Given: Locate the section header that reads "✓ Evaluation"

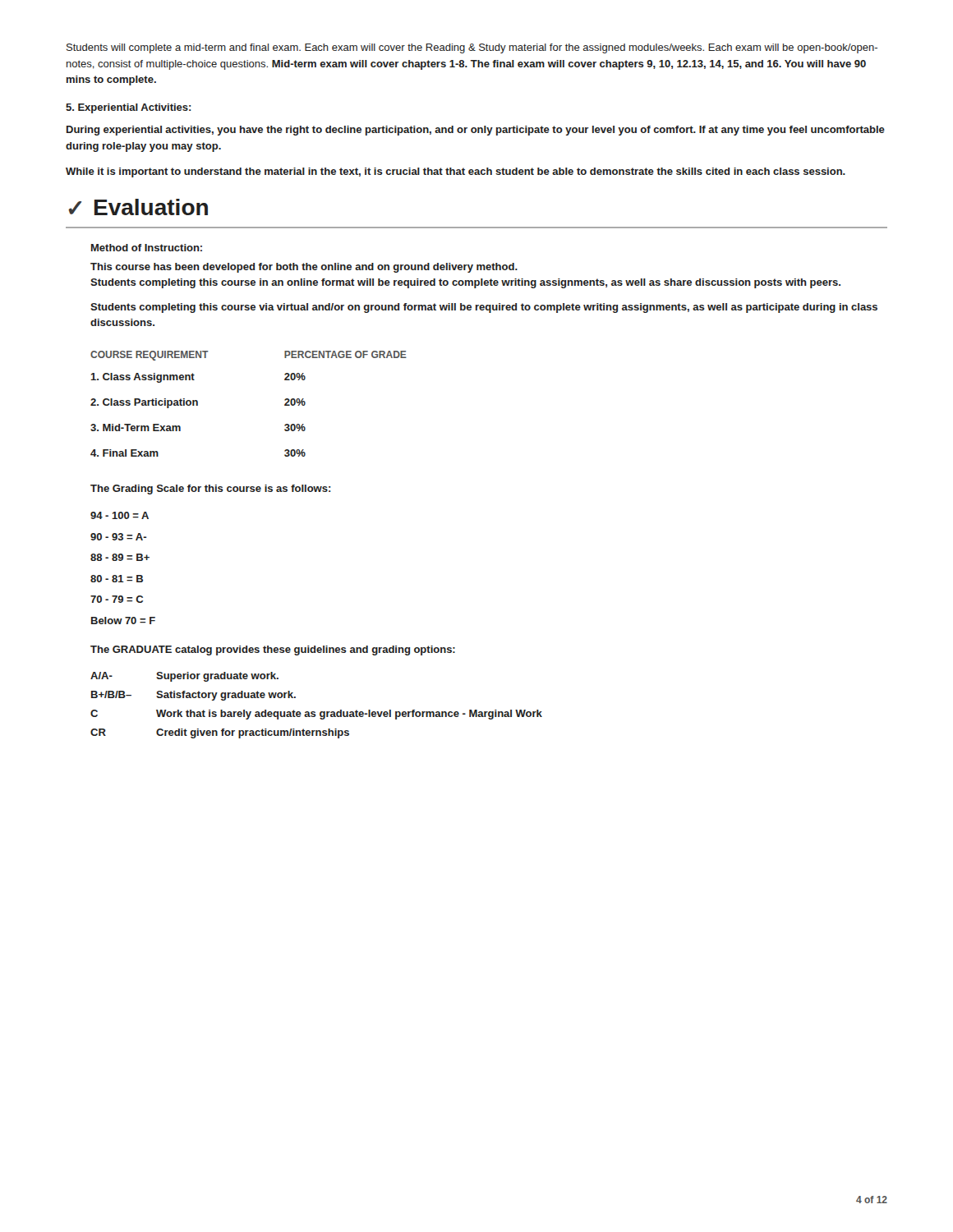Looking at the screenshot, I should 137,208.
